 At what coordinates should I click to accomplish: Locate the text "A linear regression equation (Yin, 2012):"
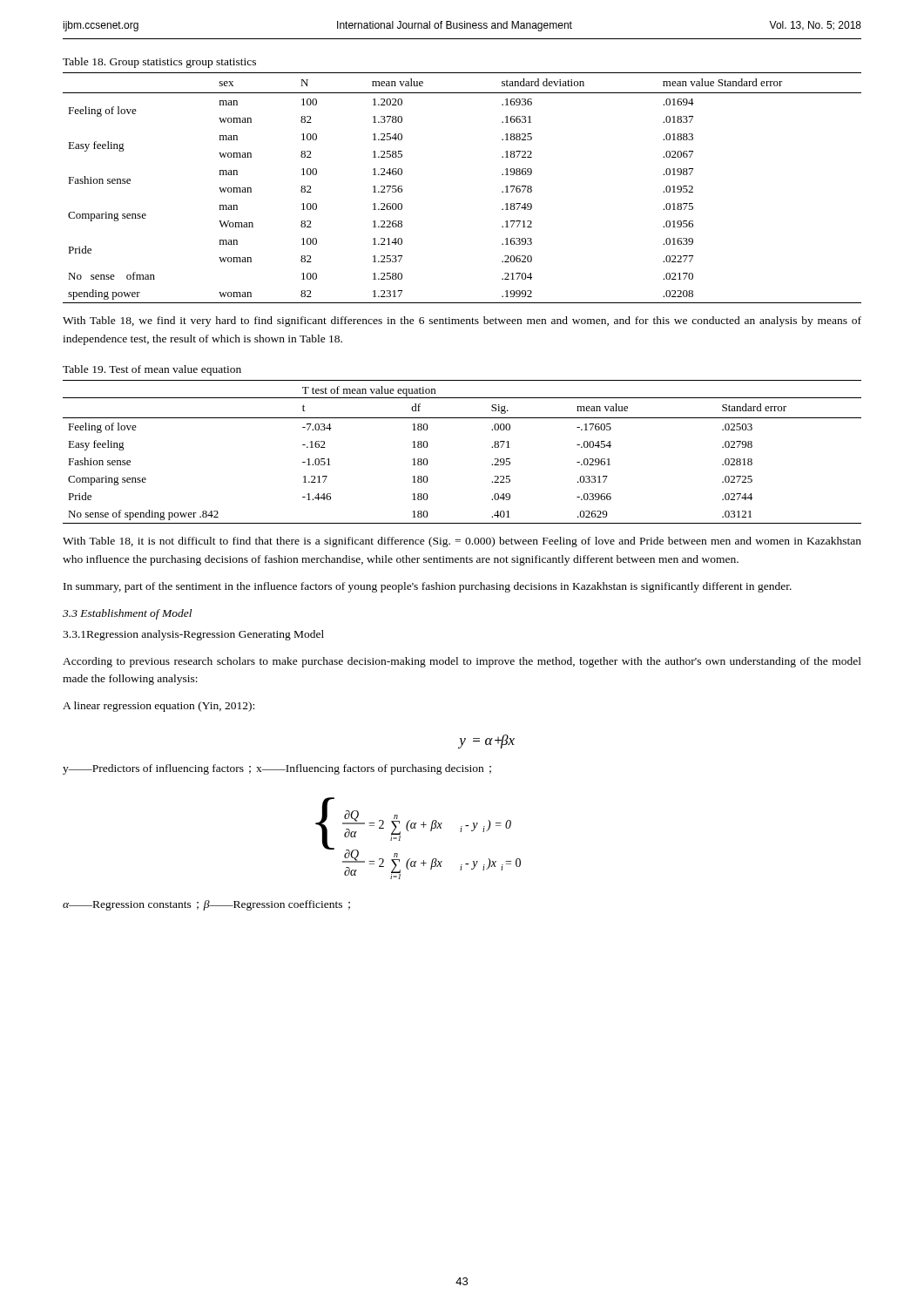pyautogui.click(x=159, y=706)
